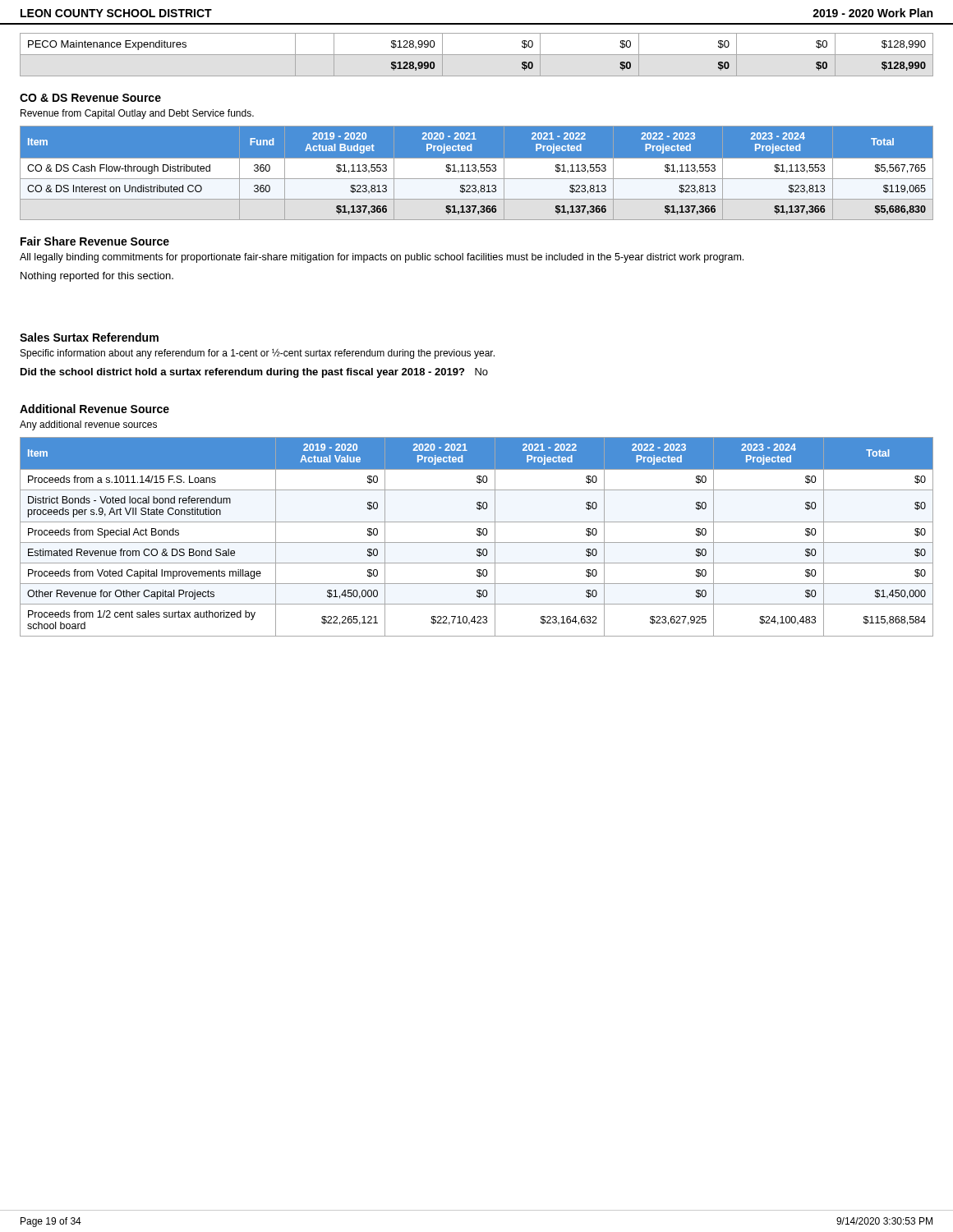Locate the block starting "All legally binding commitments for proportionate"
Image resolution: width=953 pixels, height=1232 pixels.
point(382,257)
